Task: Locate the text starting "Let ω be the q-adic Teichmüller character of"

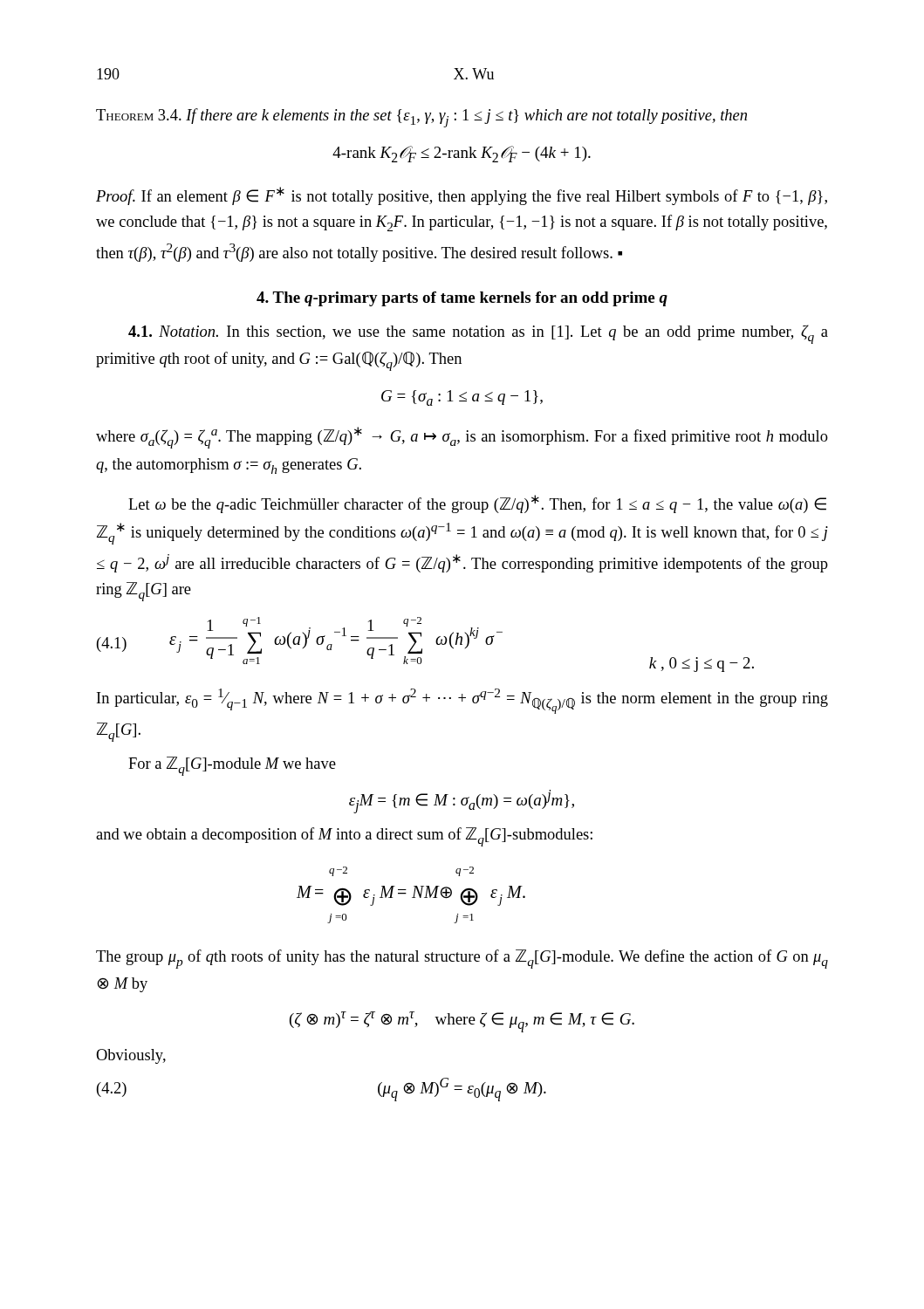Action: point(462,546)
